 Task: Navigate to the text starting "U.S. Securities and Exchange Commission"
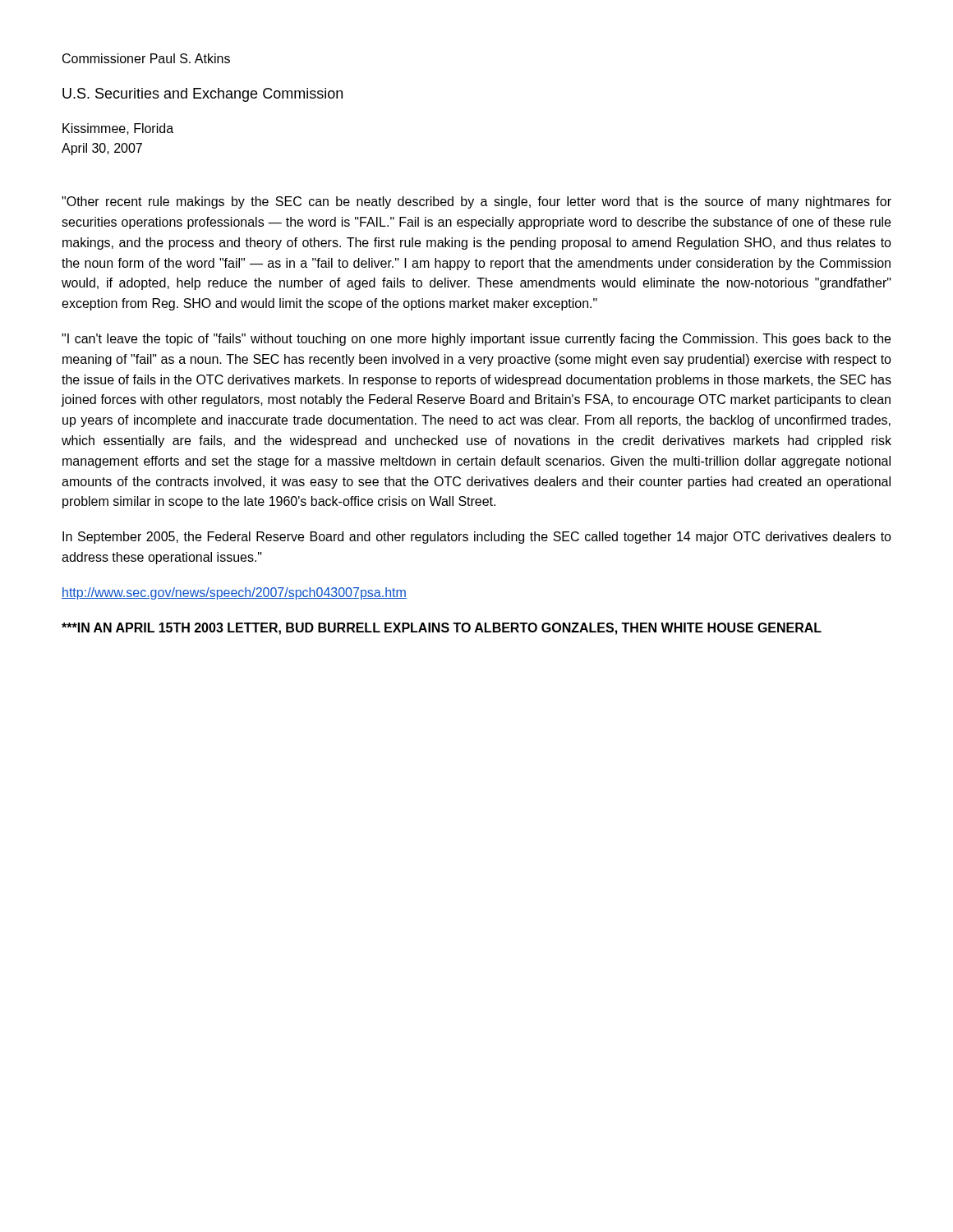pos(203,93)
